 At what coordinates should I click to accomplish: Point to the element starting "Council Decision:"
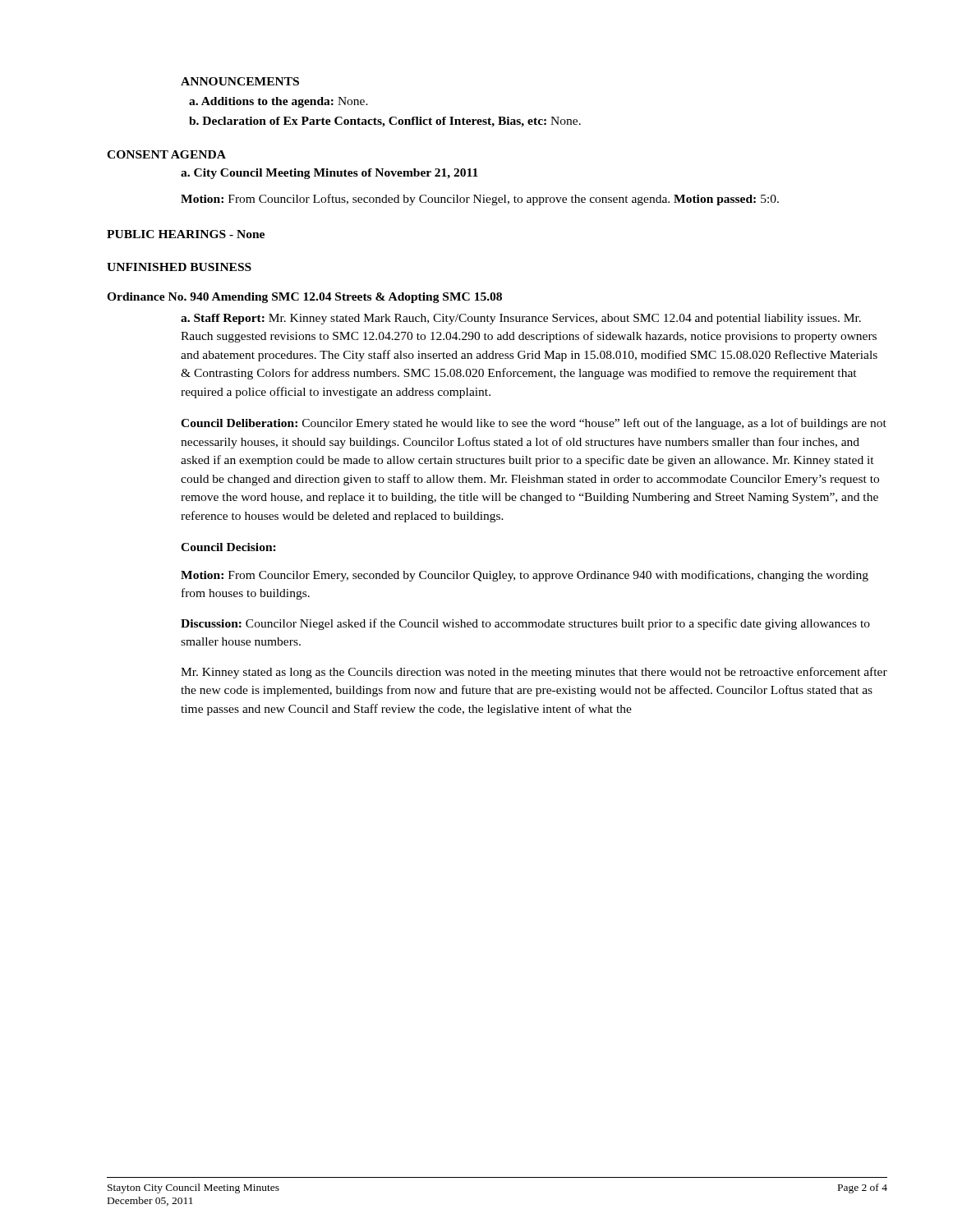pyautogui.click(x=229, y=547)
